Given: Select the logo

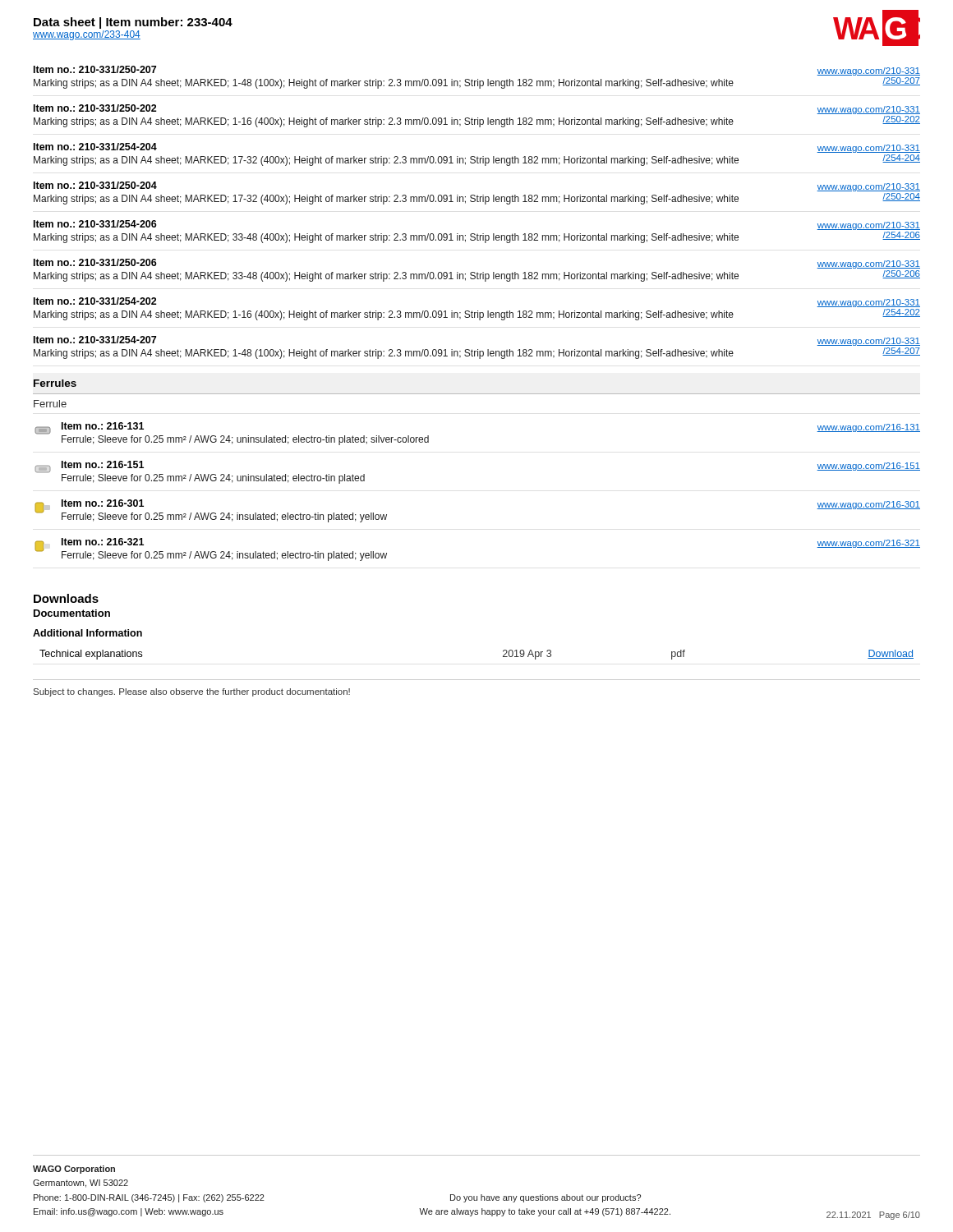Looking at the screenshot, I should 876,29.
